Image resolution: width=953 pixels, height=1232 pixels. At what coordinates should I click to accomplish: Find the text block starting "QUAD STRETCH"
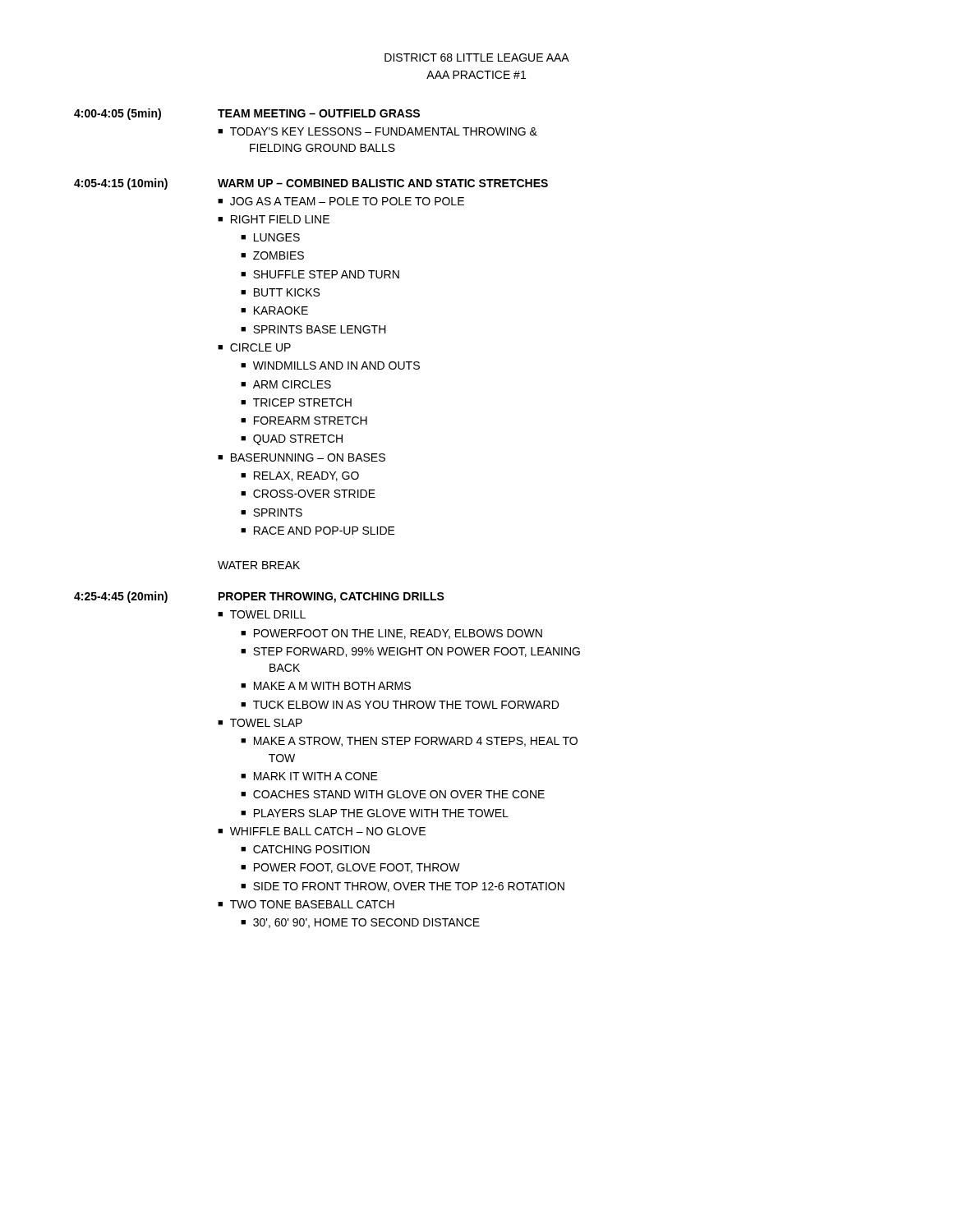(298, 439)
